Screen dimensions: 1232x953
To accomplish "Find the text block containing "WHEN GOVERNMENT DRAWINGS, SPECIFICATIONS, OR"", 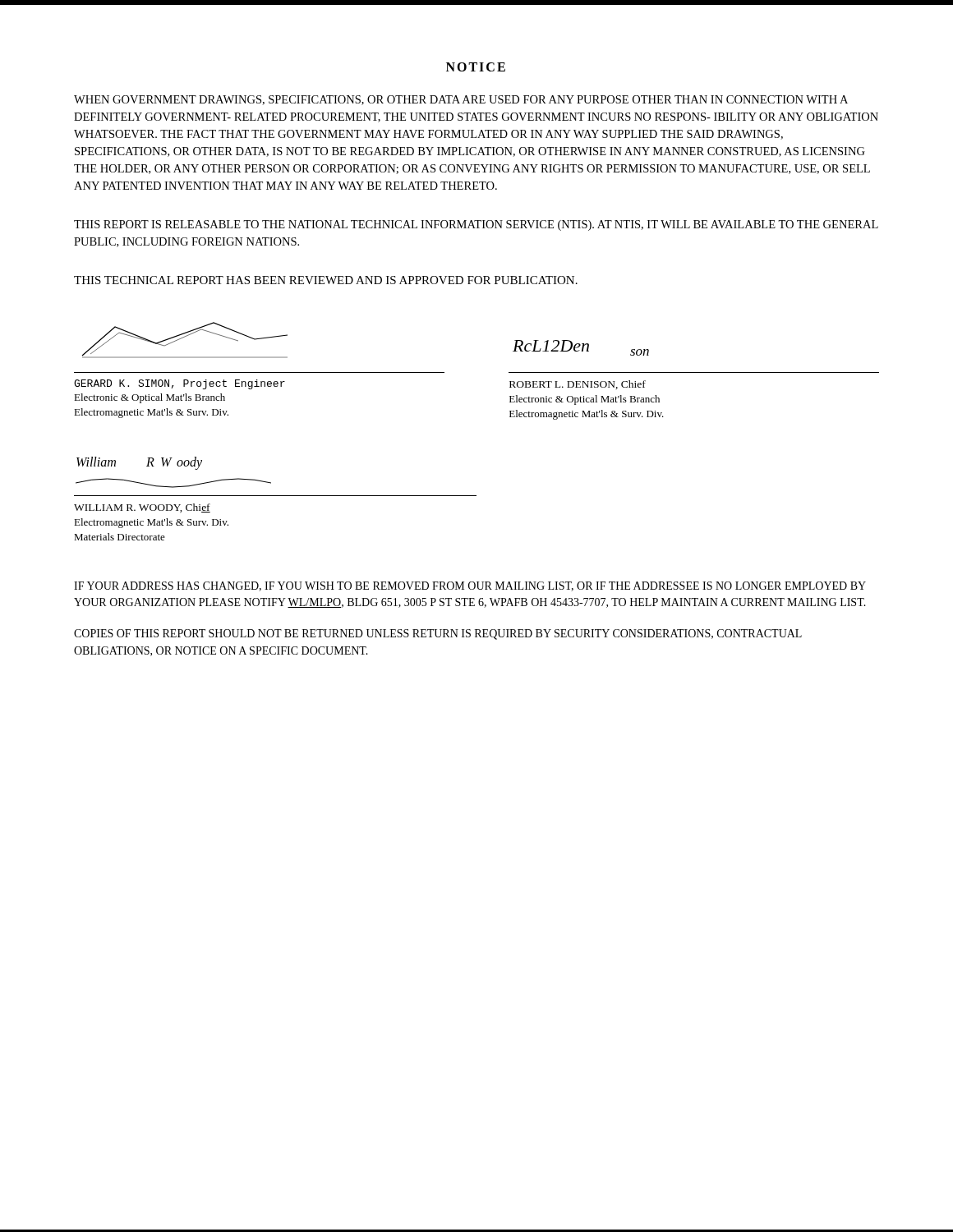I will coord(476,143).
